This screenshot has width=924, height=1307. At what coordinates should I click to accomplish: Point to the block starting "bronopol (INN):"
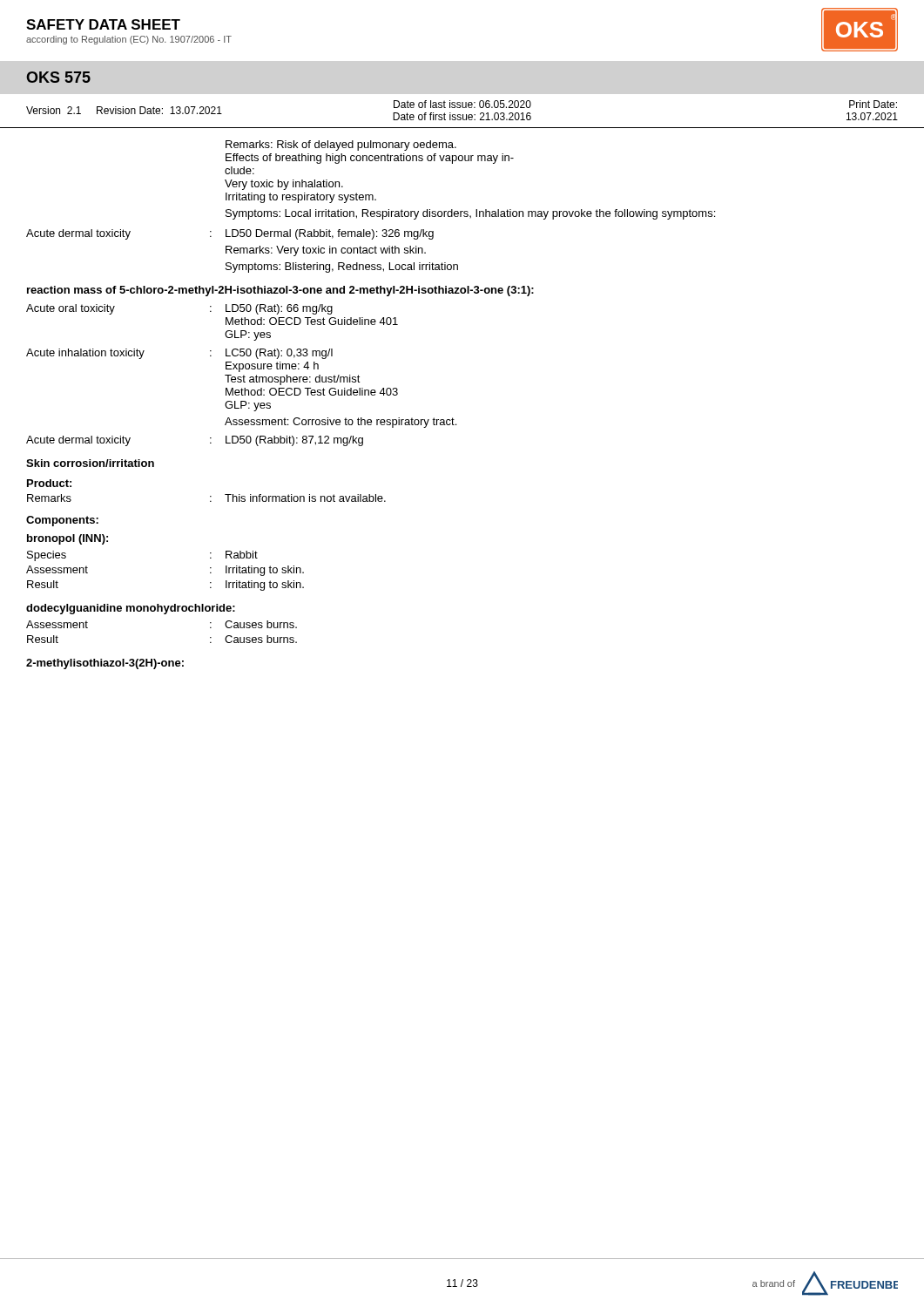click(x=68, y=538)
